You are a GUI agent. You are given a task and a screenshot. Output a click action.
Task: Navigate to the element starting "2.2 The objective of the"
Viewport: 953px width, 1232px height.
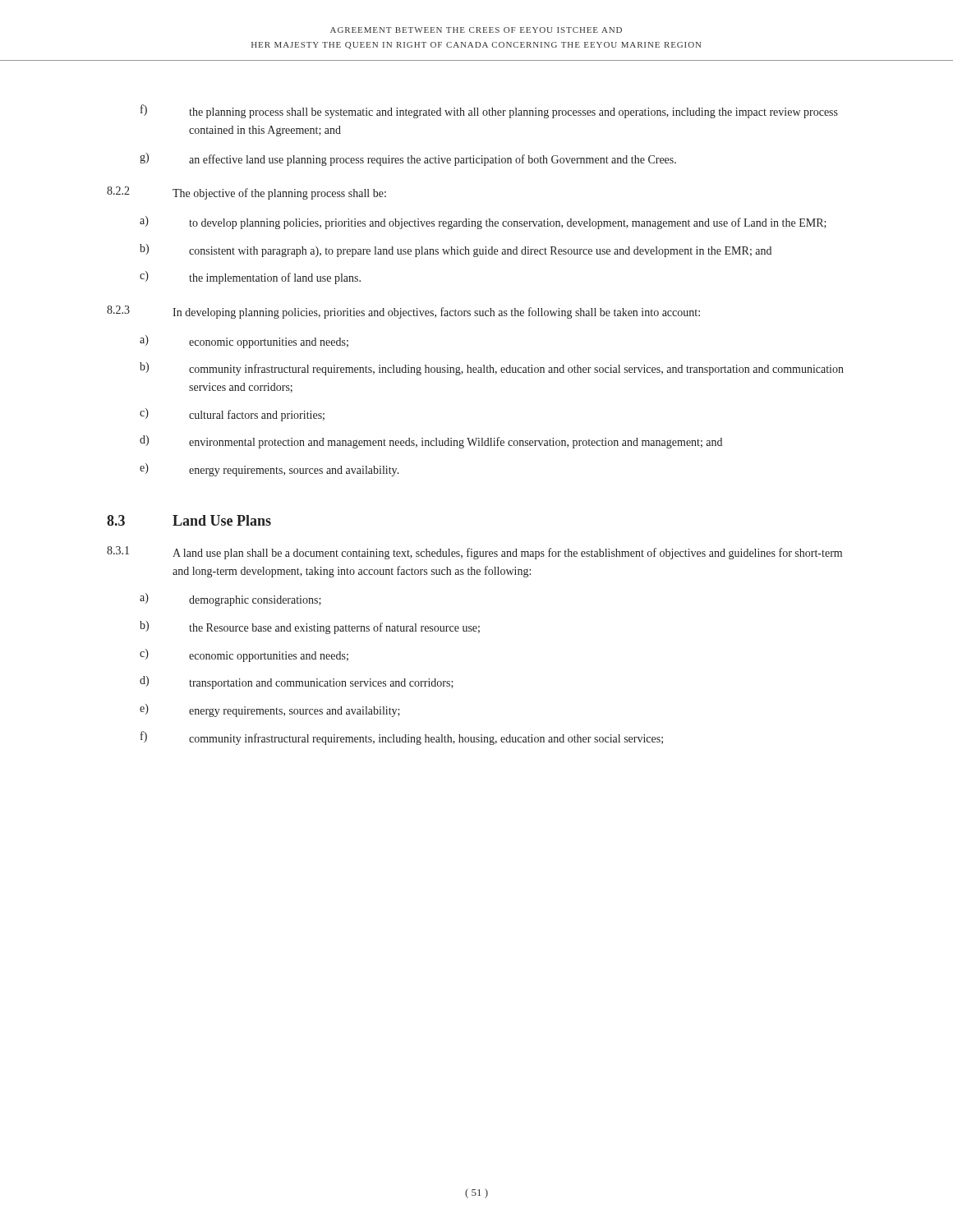point(246,193)
